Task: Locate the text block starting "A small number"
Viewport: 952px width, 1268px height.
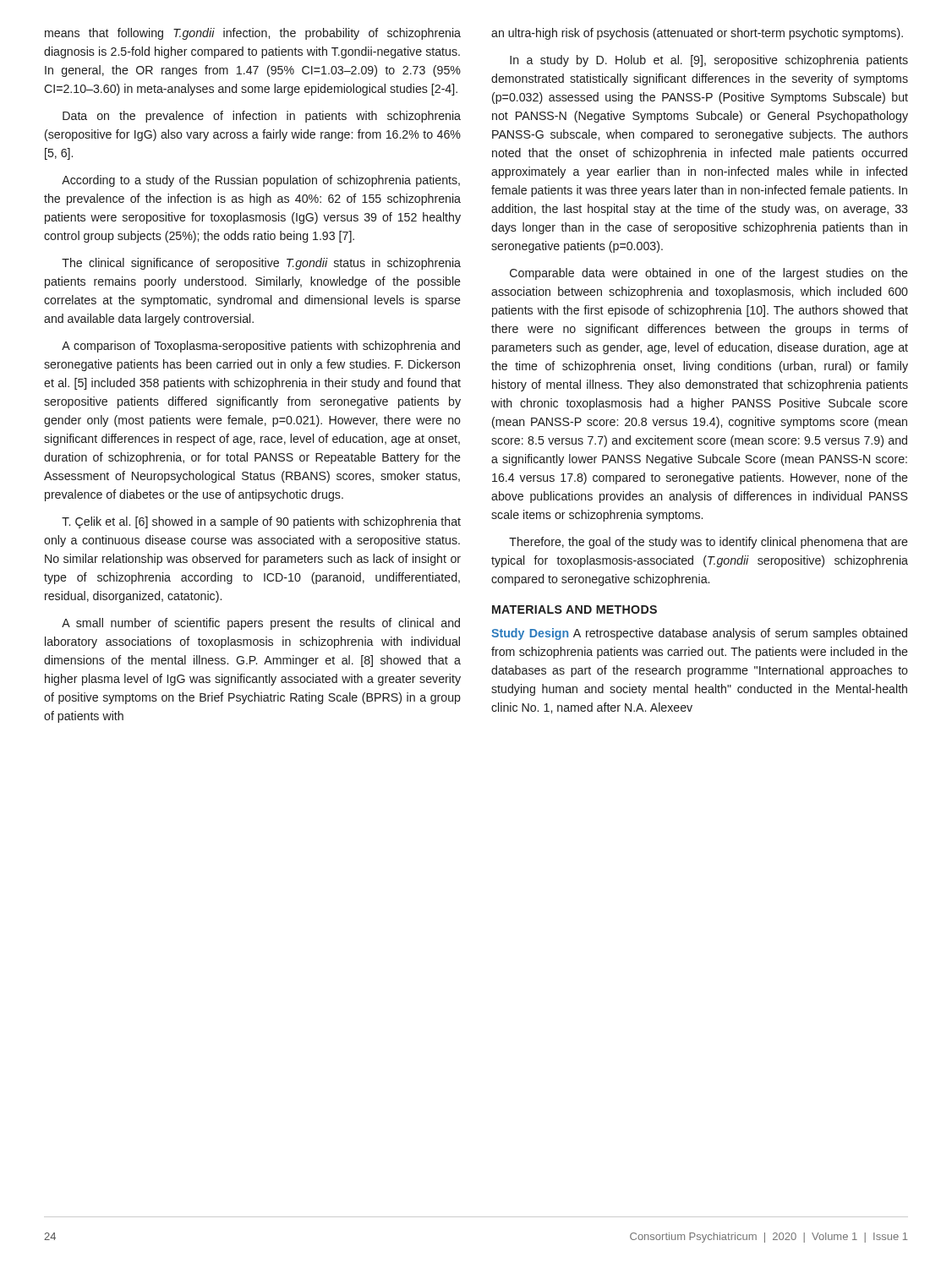Action: (x=252, y=670)
